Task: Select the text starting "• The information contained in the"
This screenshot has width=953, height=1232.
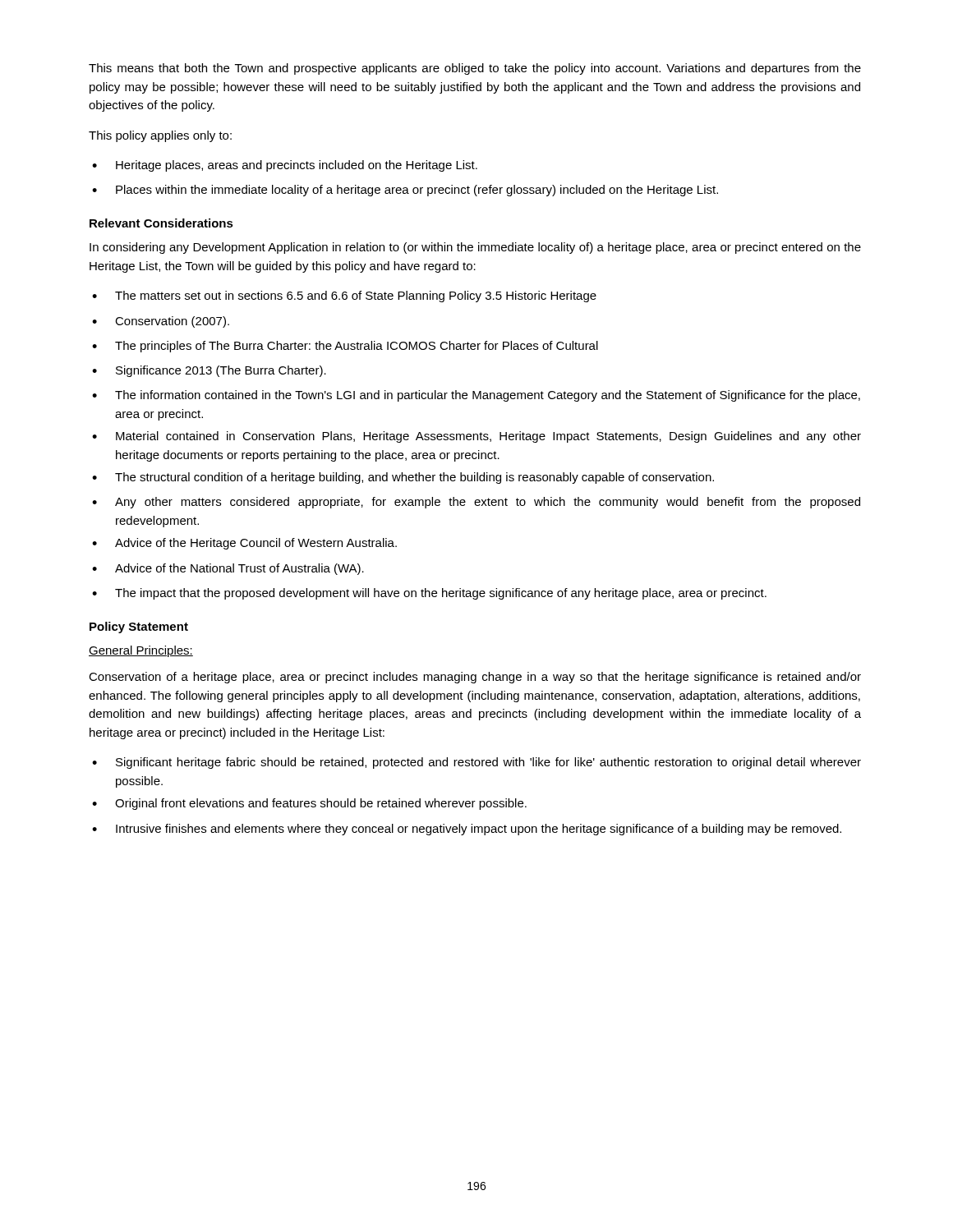Action: pos(475,405)
